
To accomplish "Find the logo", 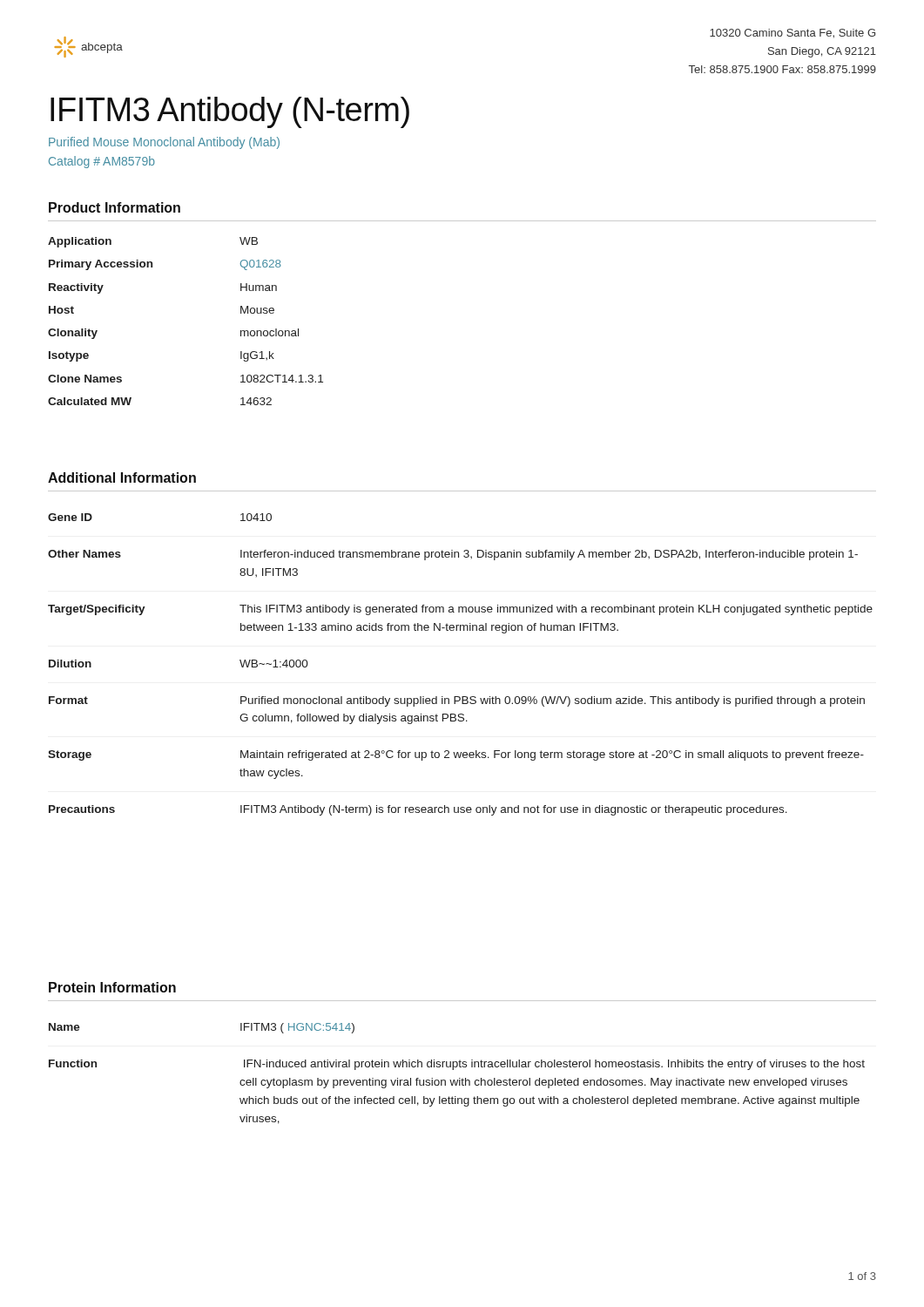I will (96, 47).
